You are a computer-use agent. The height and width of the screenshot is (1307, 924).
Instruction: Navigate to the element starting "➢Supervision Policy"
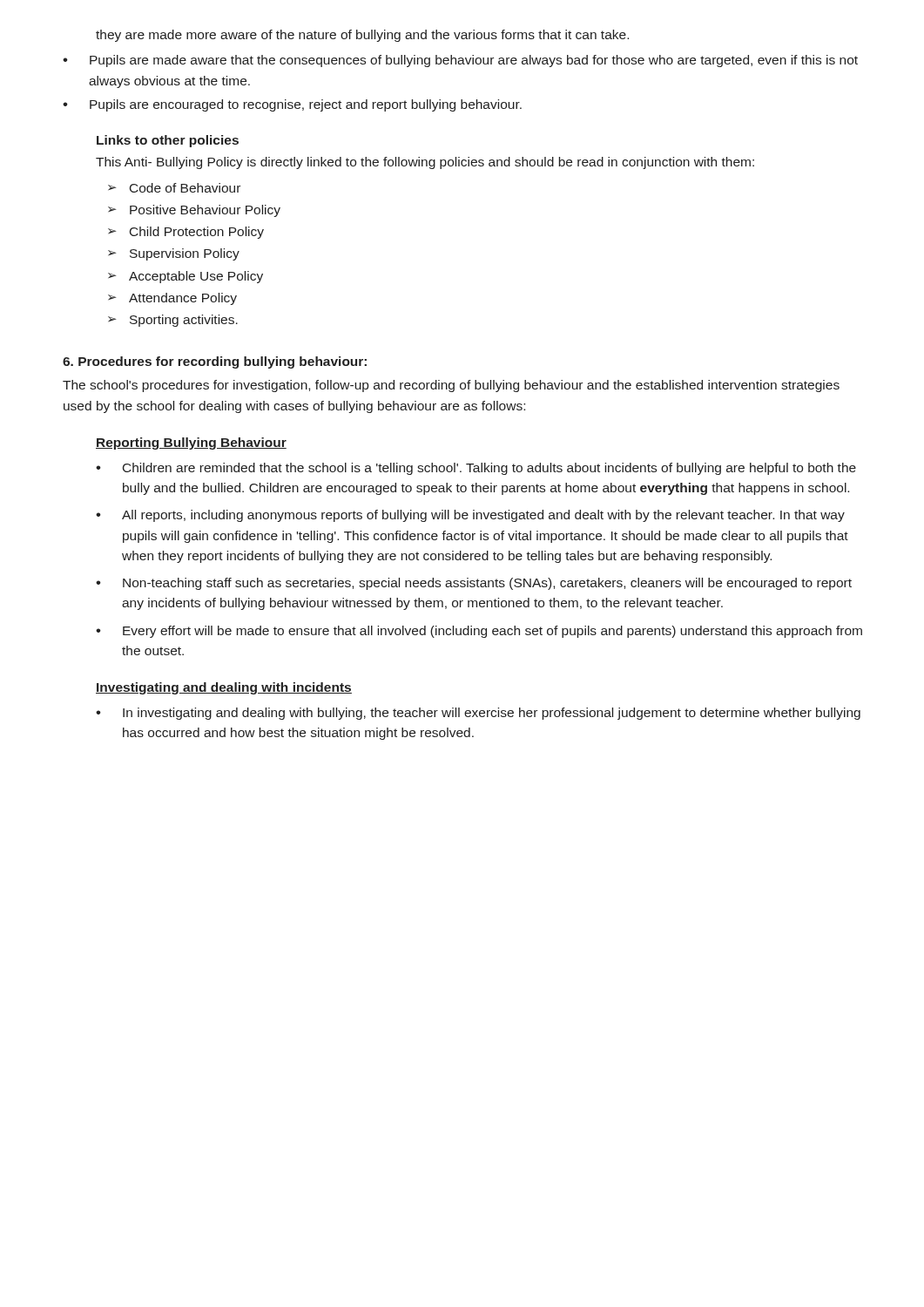click(173, 254)
